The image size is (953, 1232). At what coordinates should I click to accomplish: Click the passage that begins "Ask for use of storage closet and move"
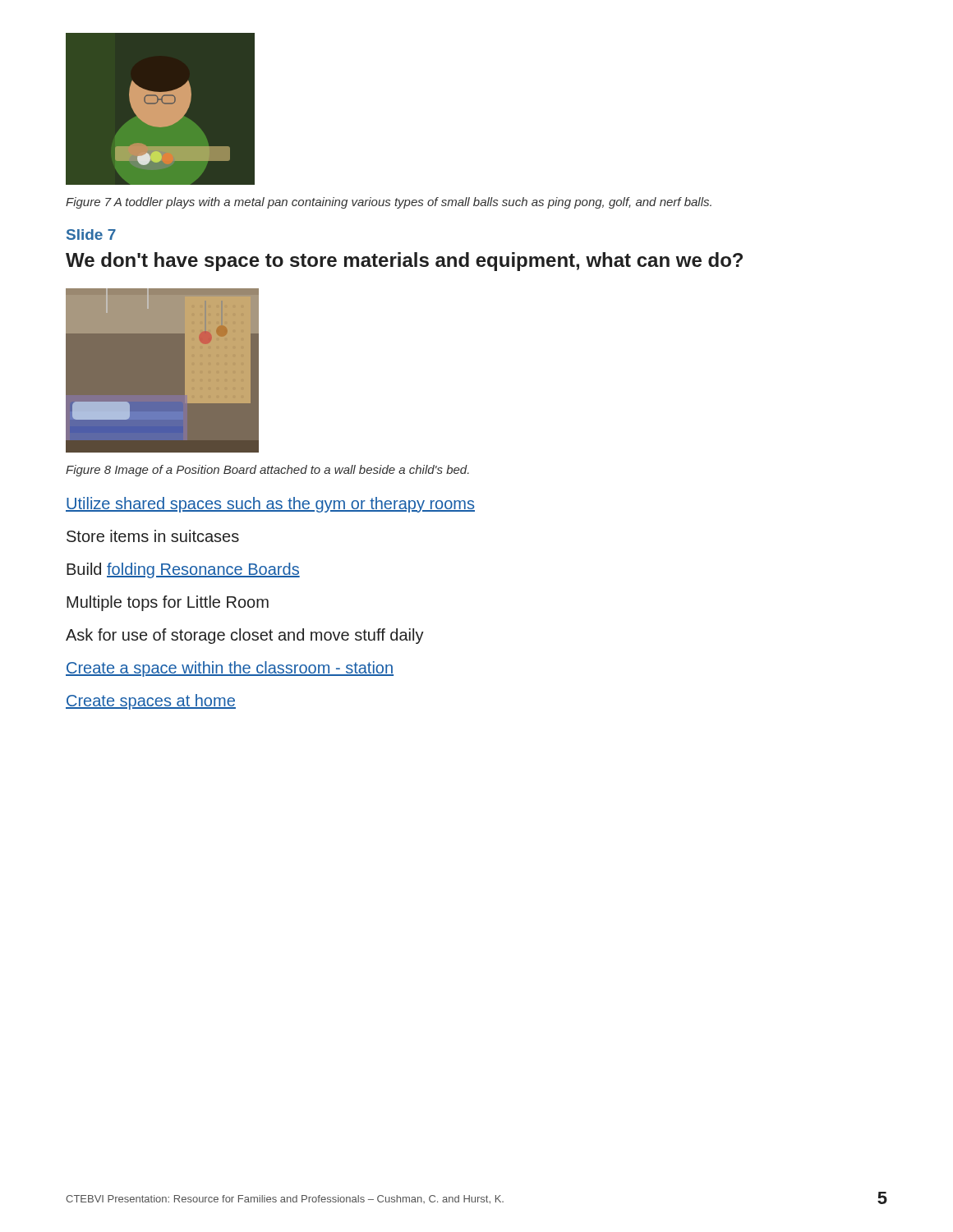pyautogui.click(x=245, y=636)
